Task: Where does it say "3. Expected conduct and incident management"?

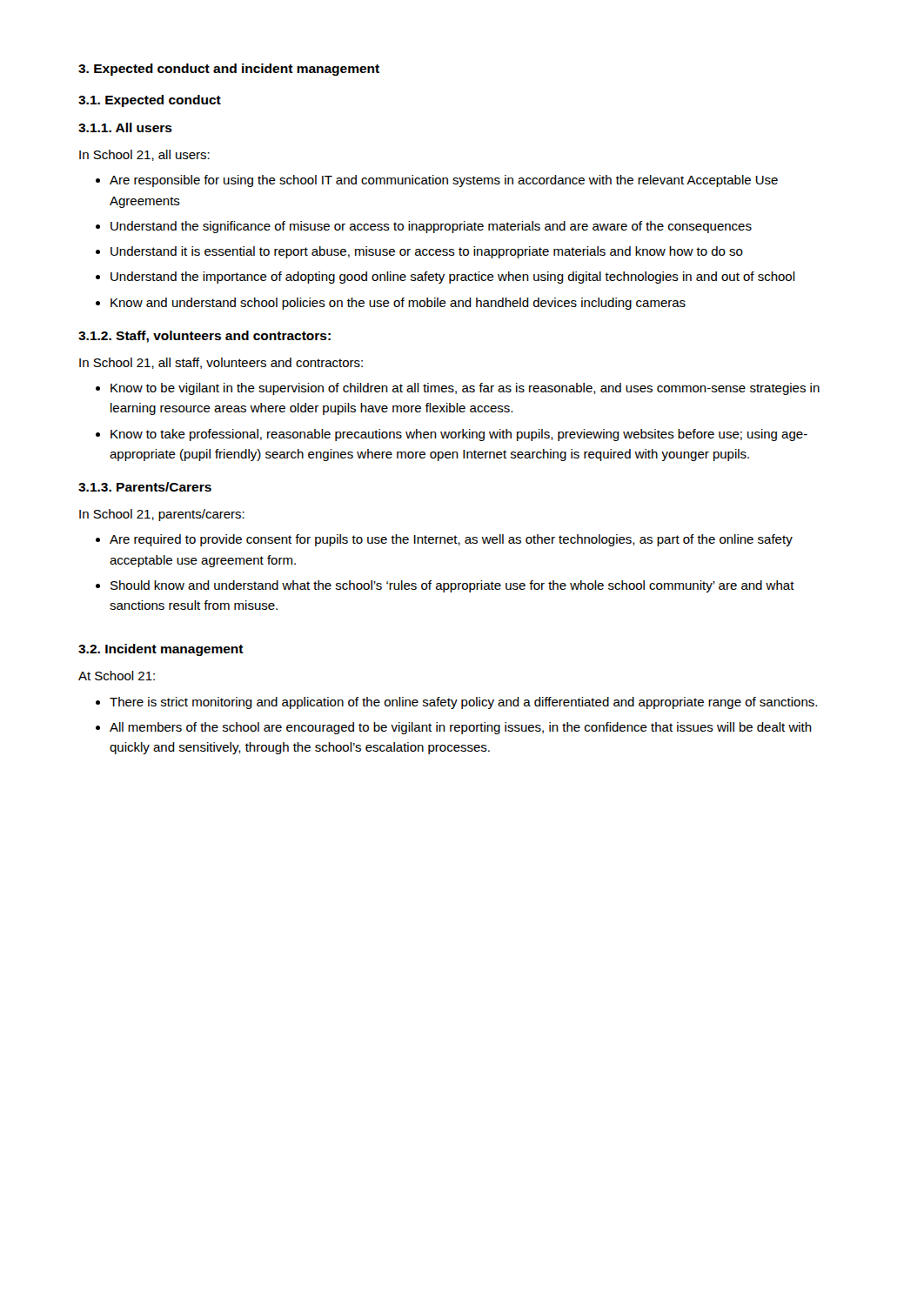Action: [229, 68]
